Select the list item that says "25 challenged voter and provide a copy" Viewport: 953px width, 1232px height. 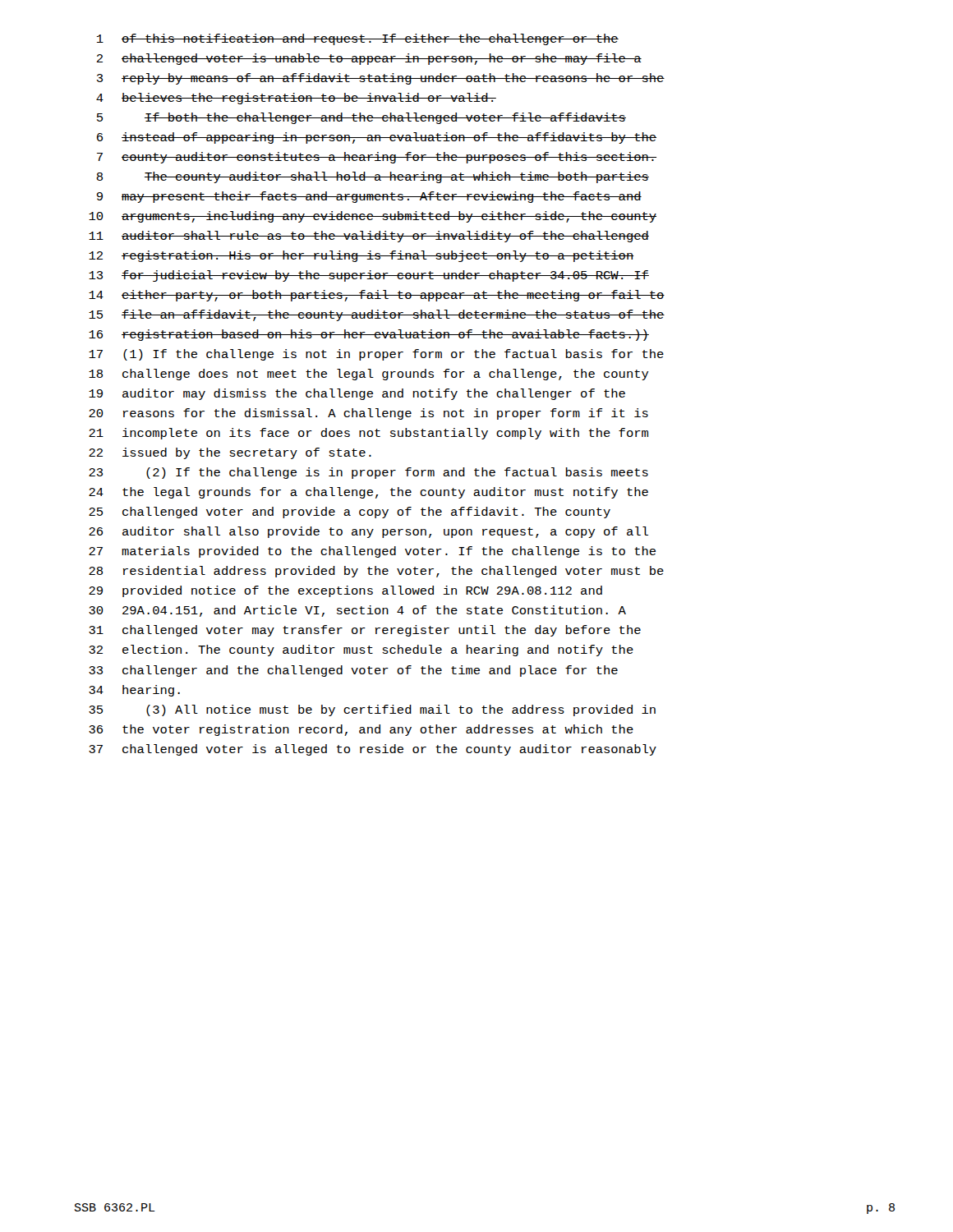(x=342, y=513)
